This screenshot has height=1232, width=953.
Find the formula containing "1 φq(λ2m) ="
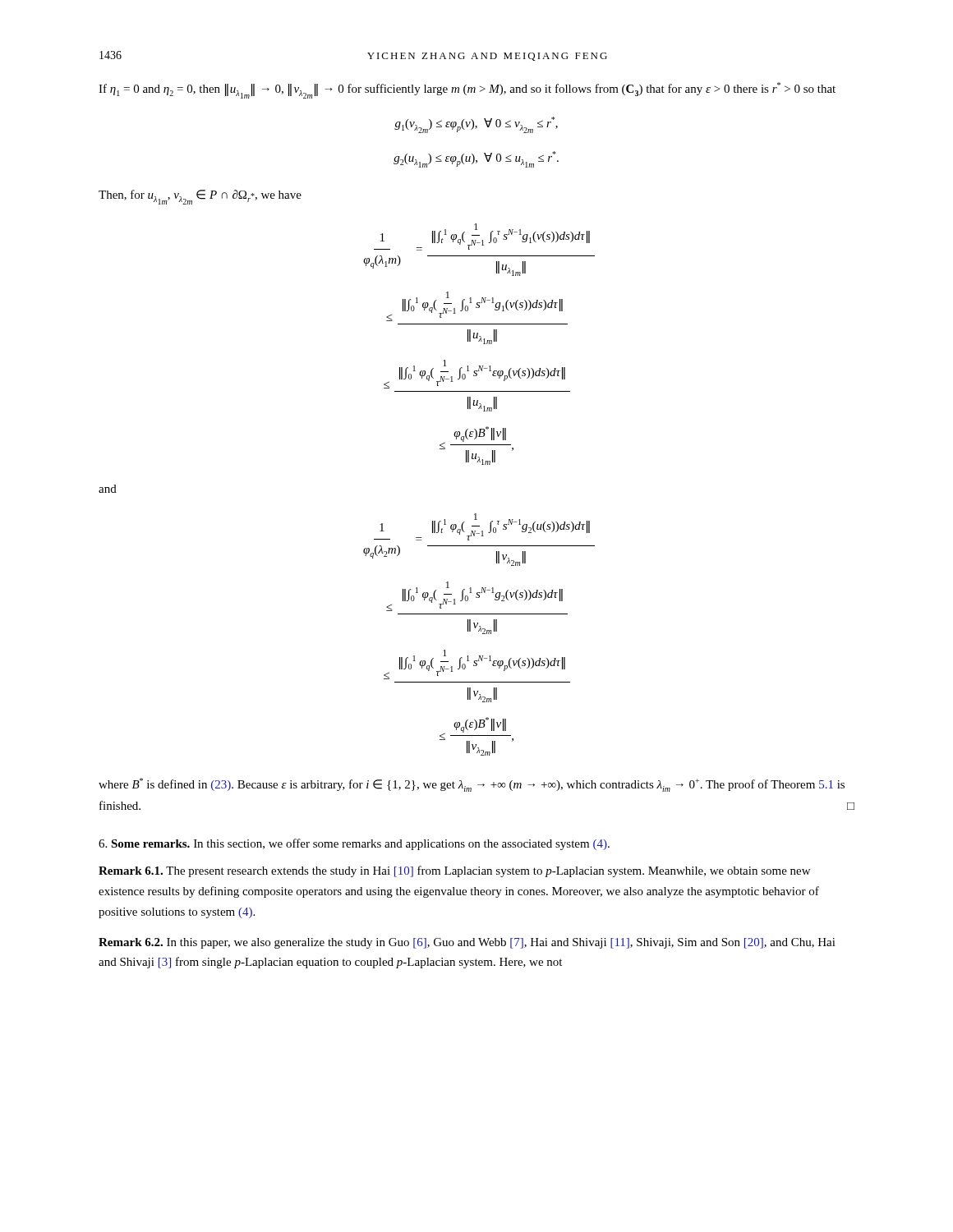(476, 634)
